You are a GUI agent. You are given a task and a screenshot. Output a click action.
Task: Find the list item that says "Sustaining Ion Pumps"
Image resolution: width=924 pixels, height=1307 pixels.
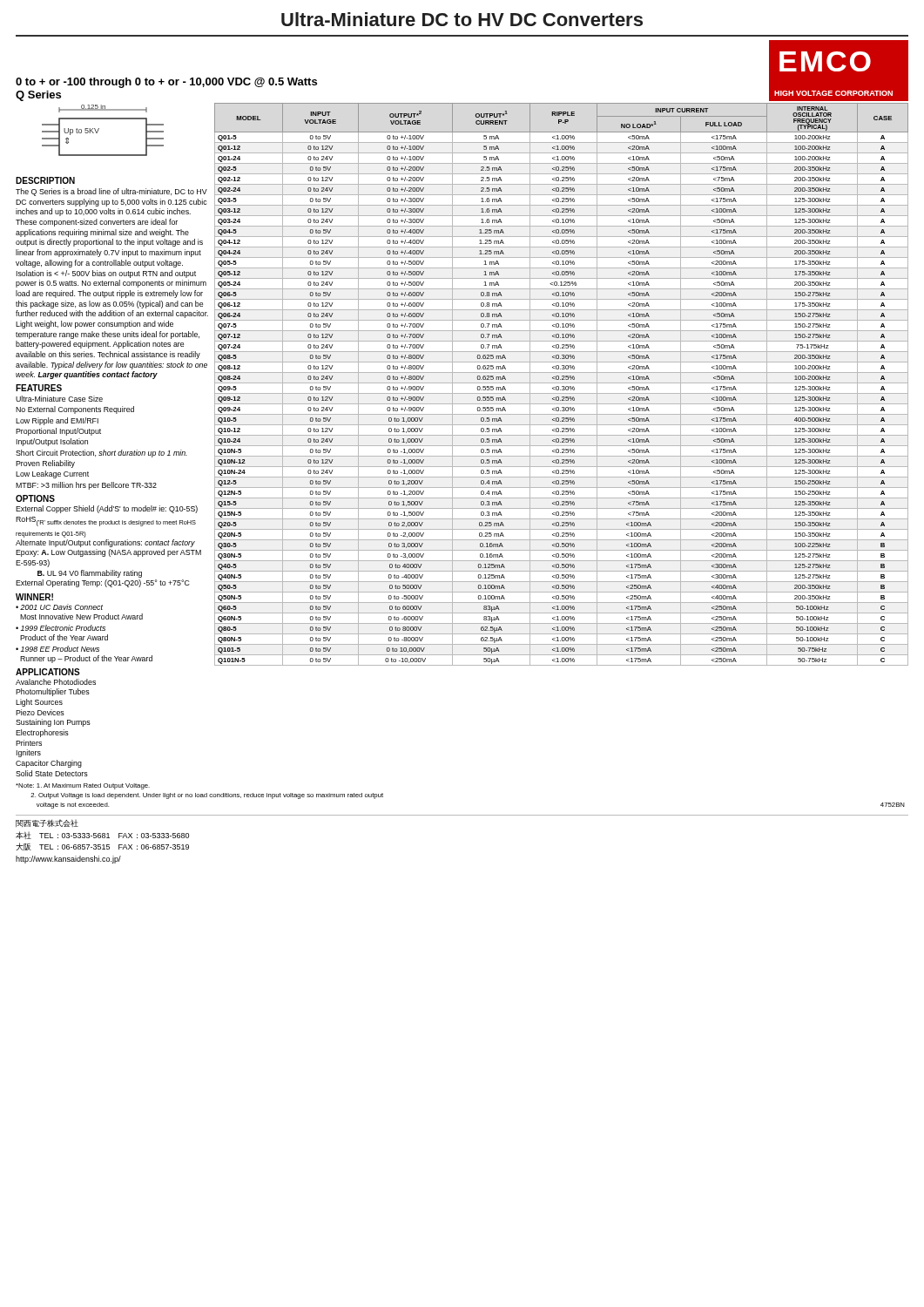click(x=53, y=723)
